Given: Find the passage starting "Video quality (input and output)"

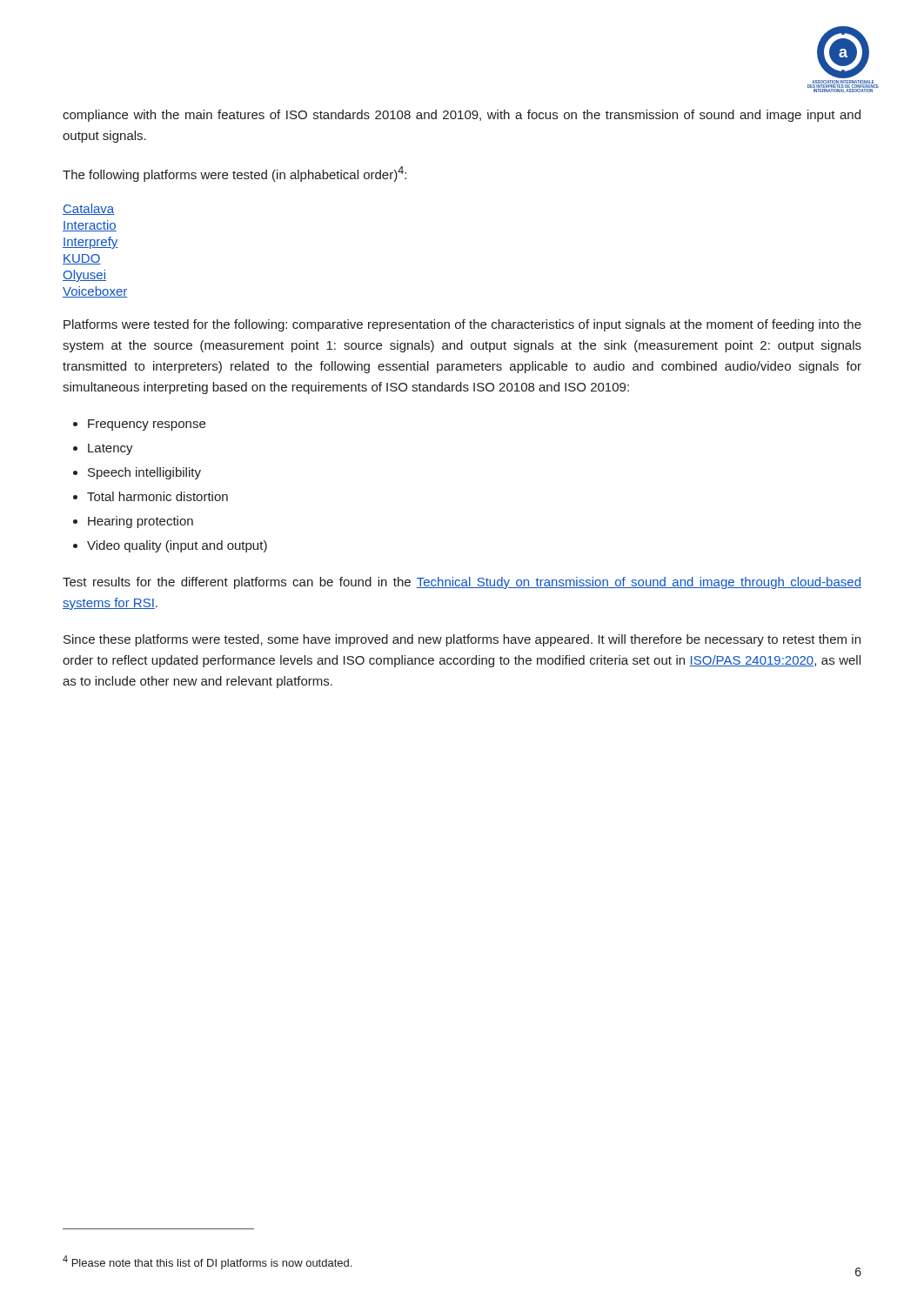Looking at the screenshot, I should click(x=177, y=545).
